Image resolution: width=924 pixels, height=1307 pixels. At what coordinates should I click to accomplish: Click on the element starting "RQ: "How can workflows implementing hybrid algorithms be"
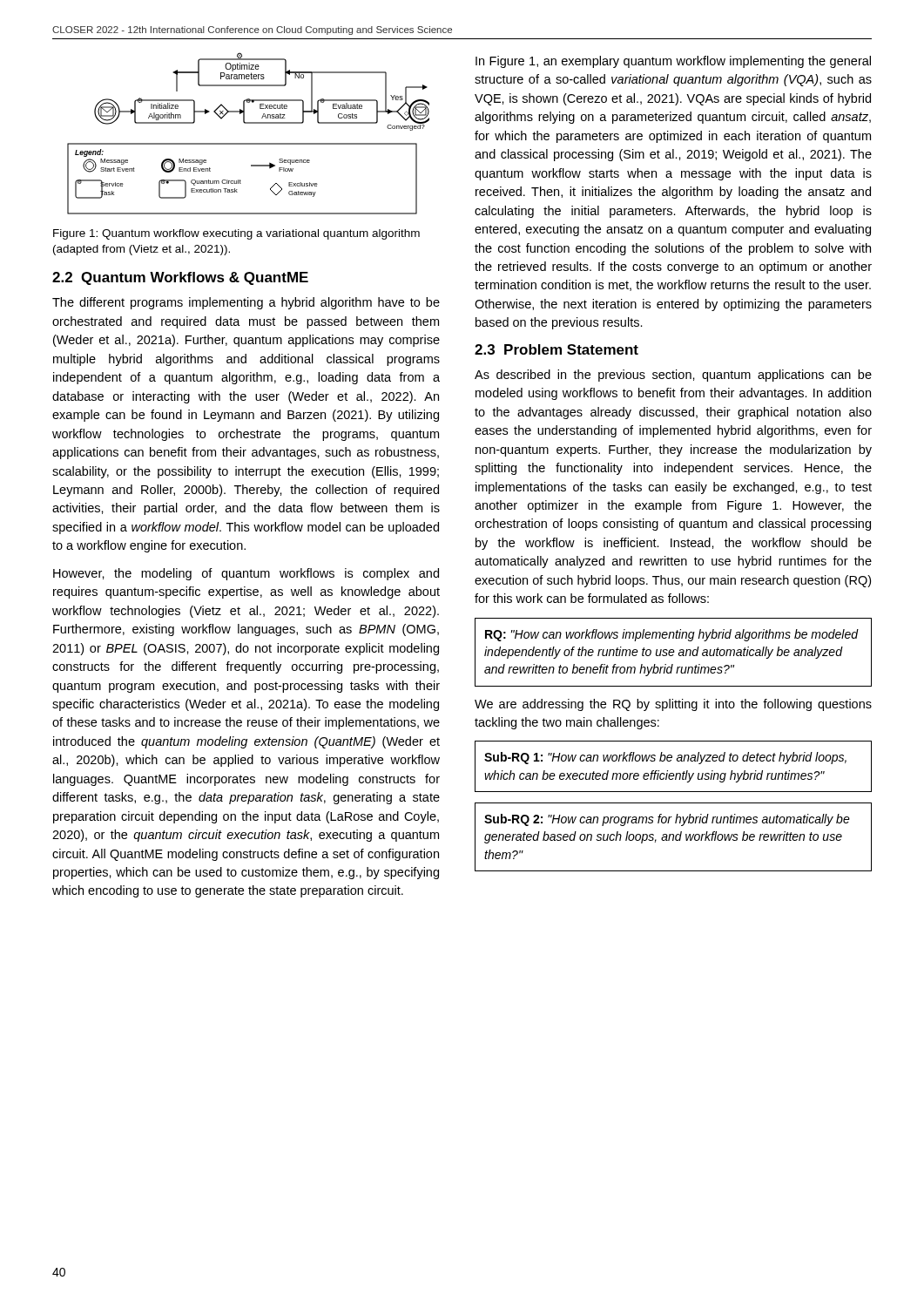click(671, 652)
